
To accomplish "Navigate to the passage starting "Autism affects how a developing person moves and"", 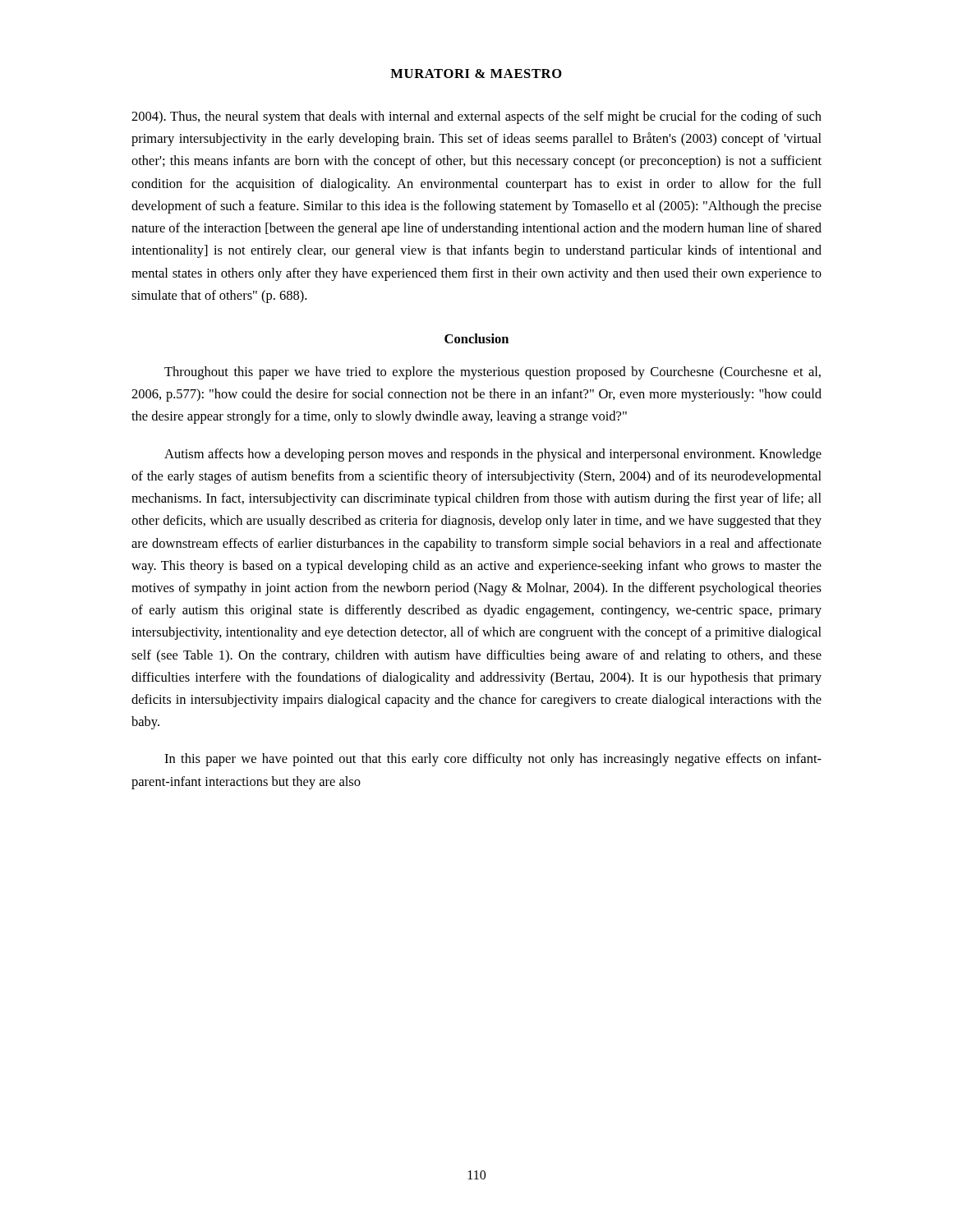I will [x=476, y=588].
